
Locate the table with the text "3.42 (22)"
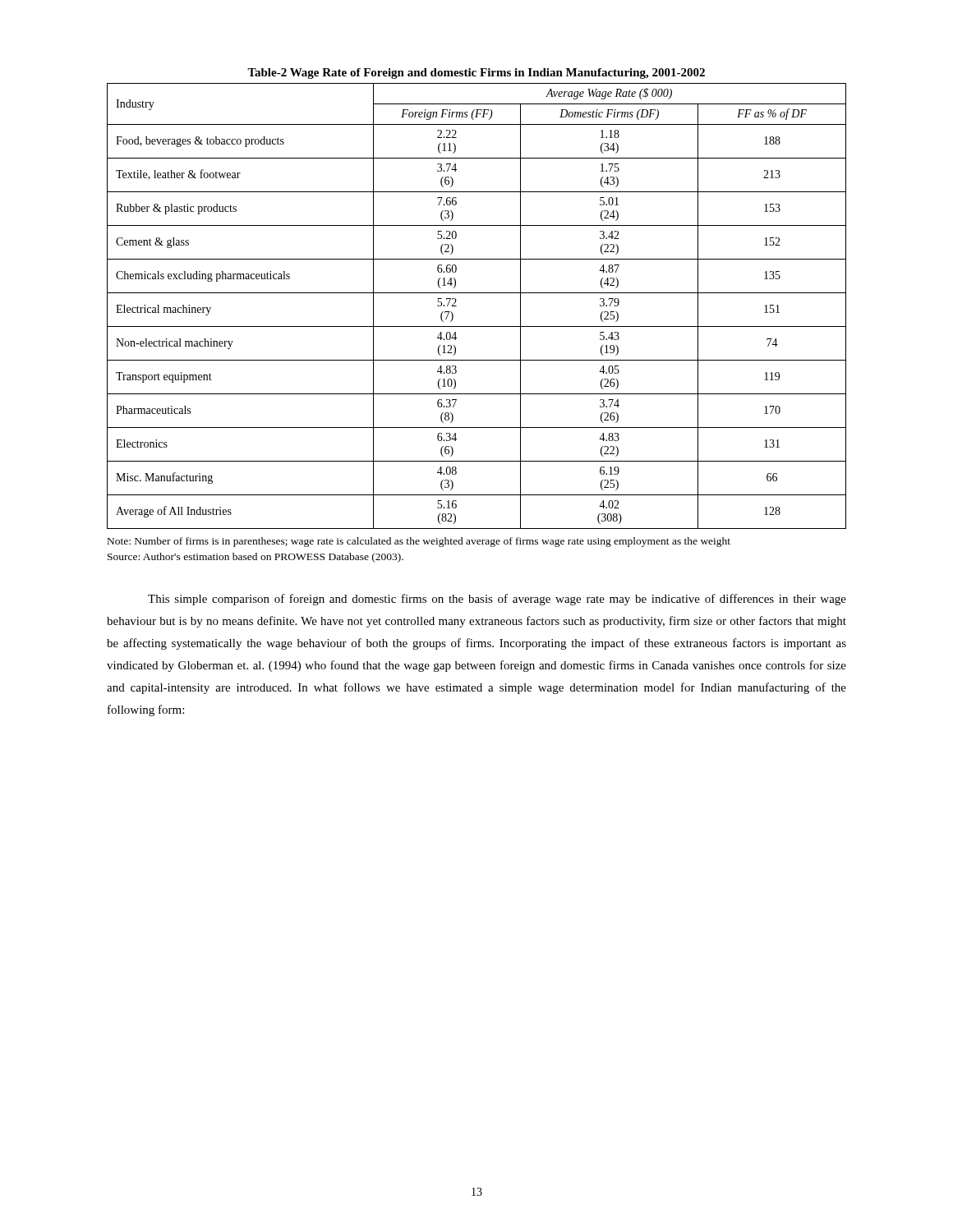click(476, 306)
